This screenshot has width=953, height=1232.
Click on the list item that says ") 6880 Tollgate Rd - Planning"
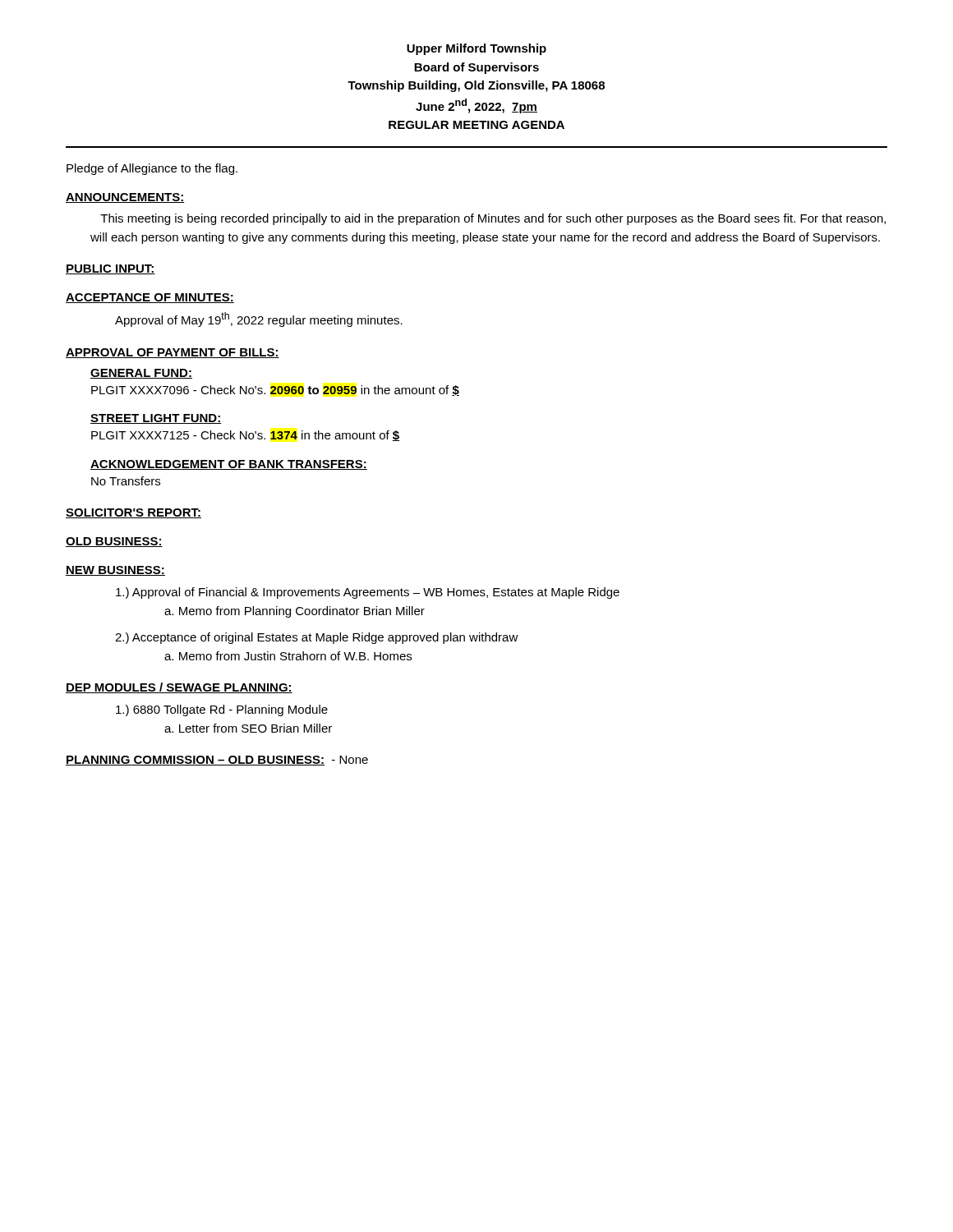(224, 720)
